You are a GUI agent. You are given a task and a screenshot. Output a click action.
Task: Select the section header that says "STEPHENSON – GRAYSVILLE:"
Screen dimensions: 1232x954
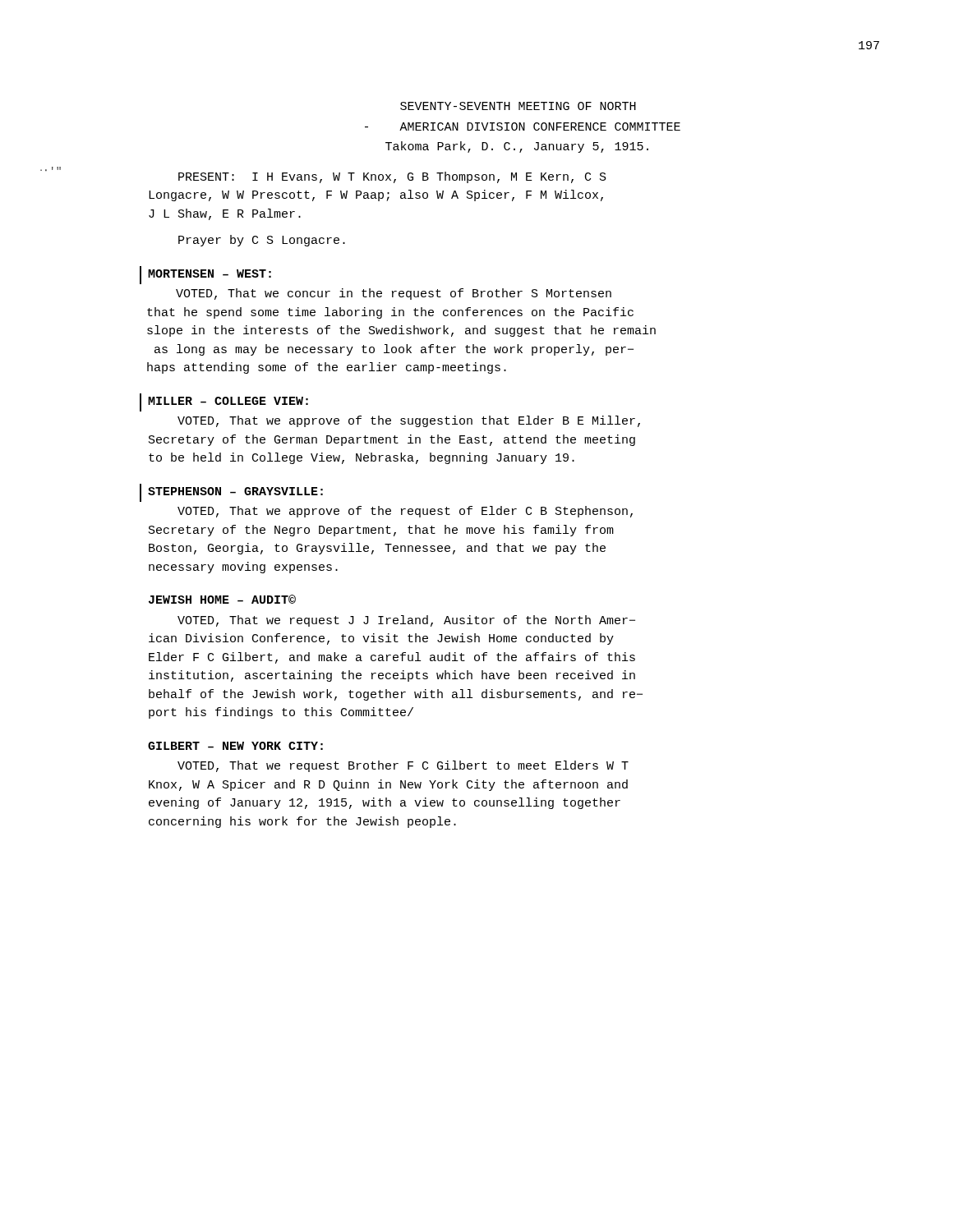pyautogui.click(x=237, y=492)
